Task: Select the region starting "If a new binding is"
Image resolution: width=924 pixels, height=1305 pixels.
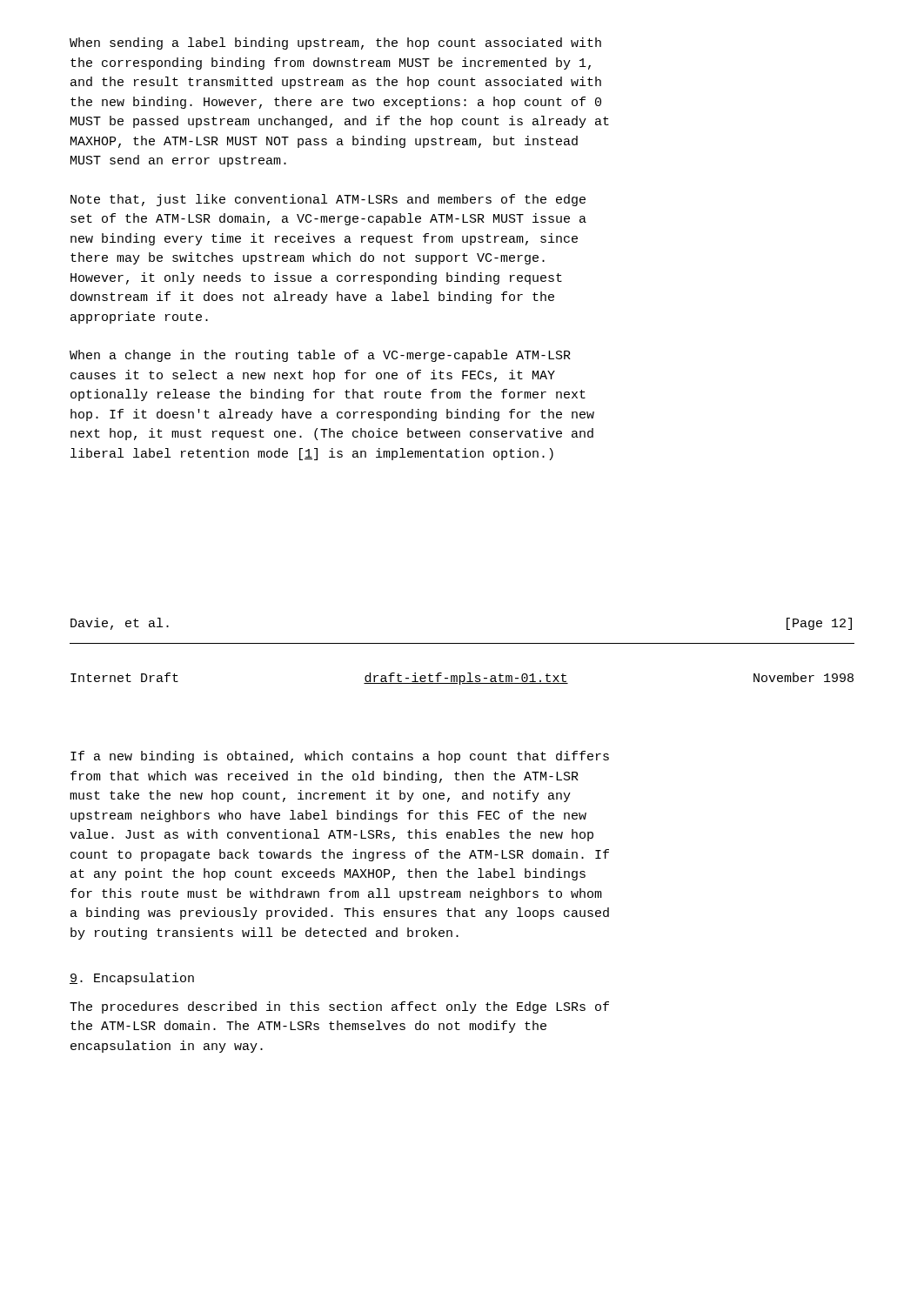Action: [x=340, y=845]
